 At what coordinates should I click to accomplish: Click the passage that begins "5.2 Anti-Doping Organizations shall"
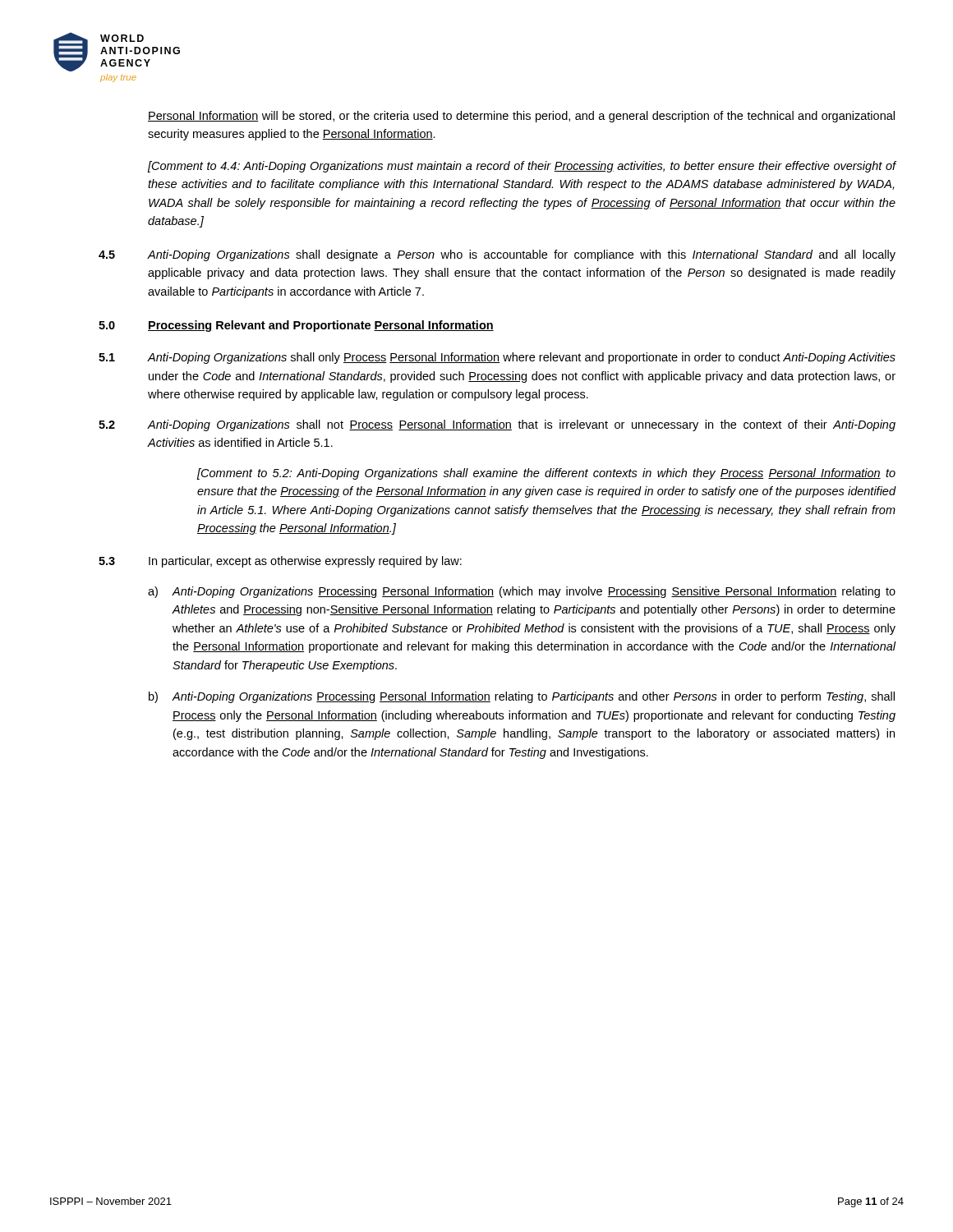tap(497, 434)
